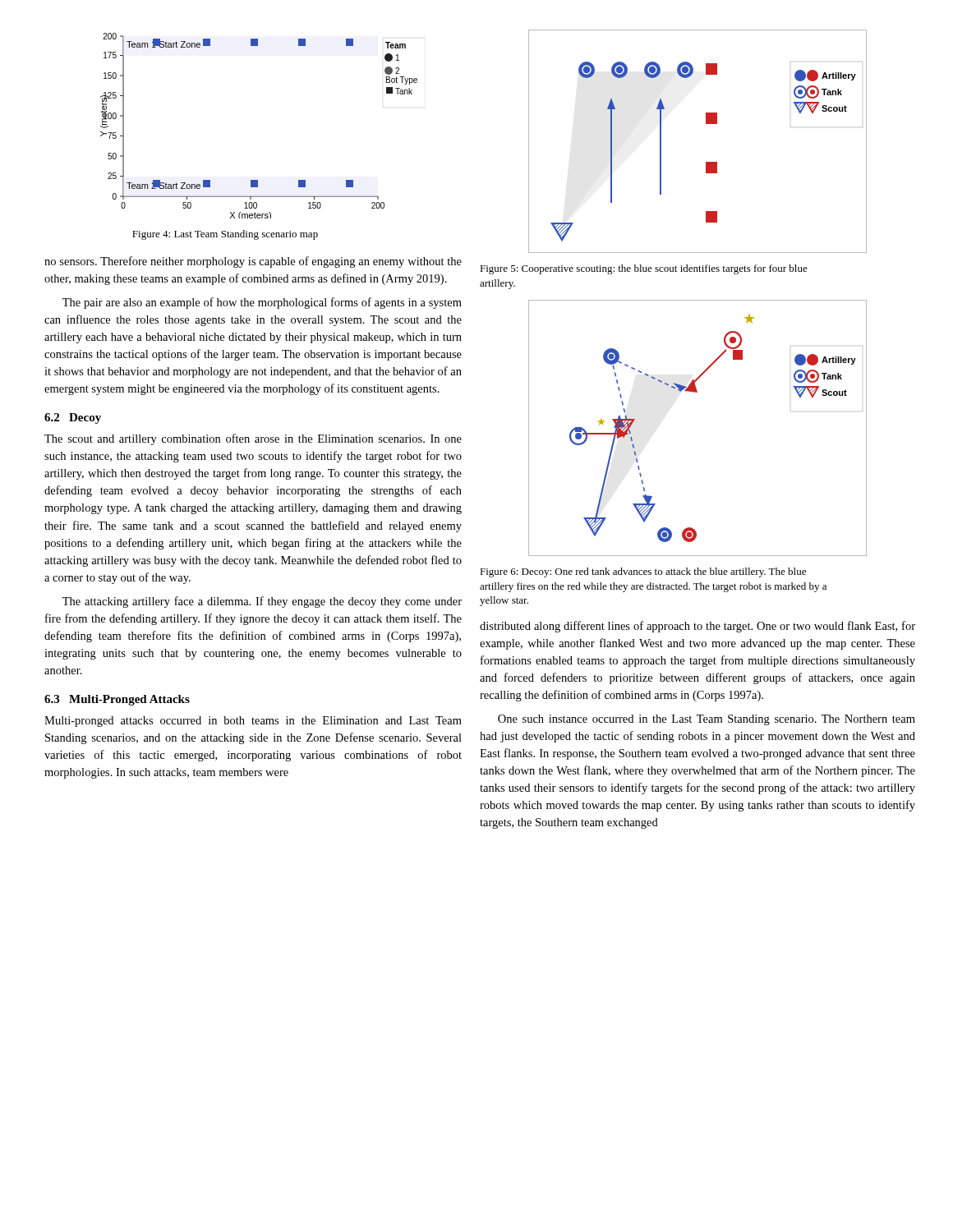Select the caption that reads "Figure 5: Cooperative scouting:"
This screenshot has height=1232, width=953.
click(644, 275)
